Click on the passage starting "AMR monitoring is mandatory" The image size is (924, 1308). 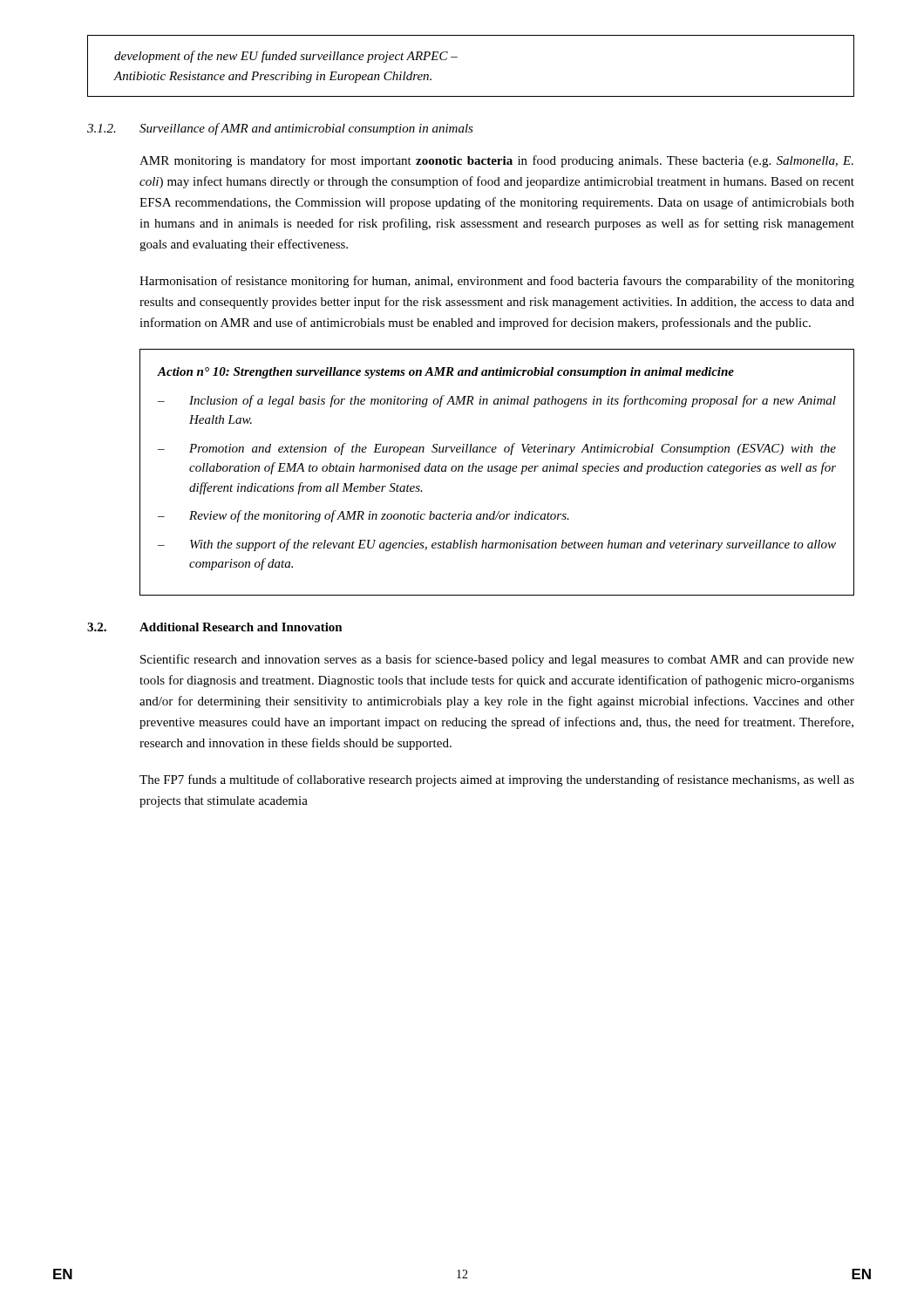click(497, 202)
